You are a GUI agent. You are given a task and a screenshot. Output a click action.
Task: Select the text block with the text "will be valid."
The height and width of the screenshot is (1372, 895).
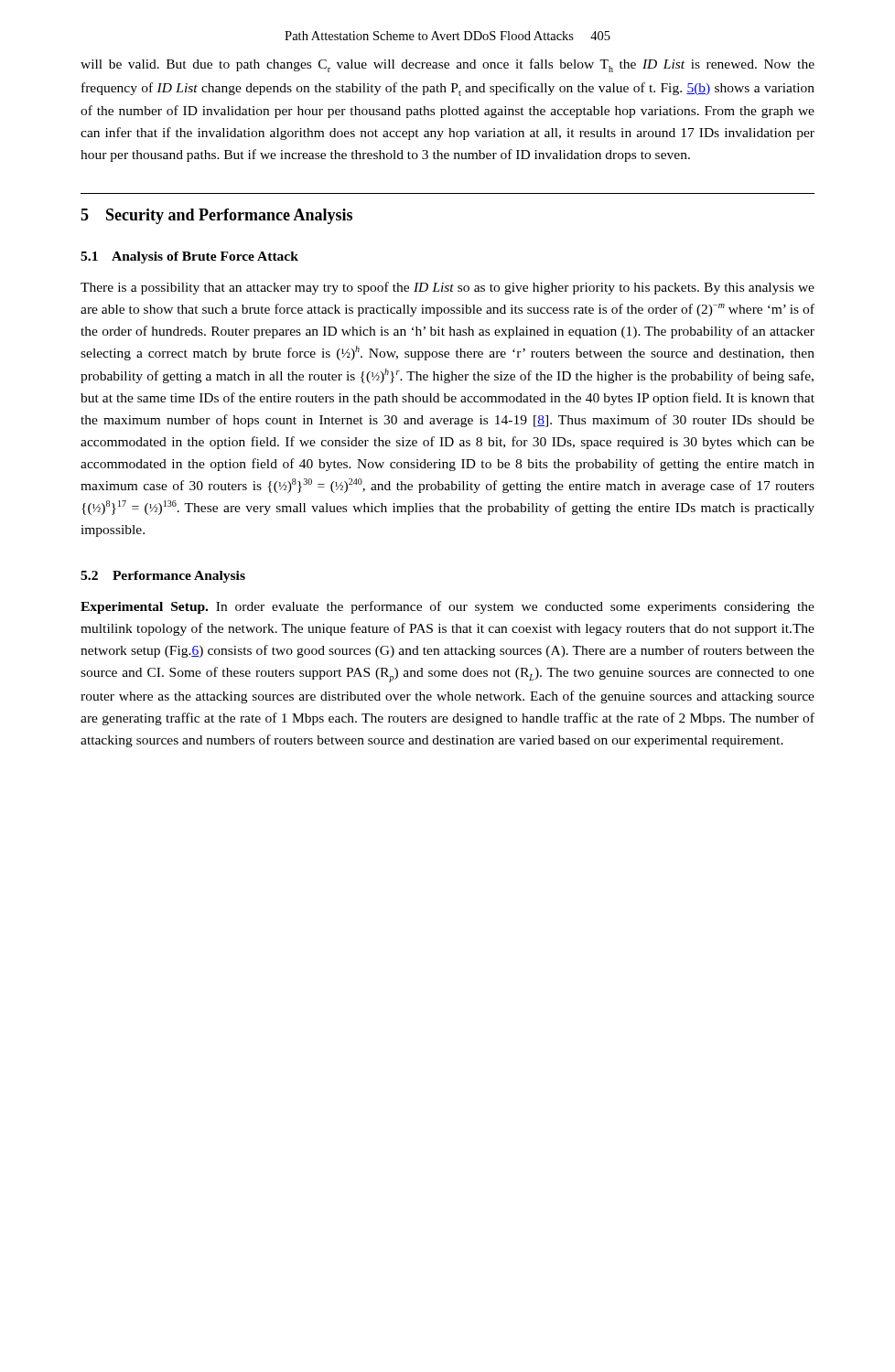[448, 109]
